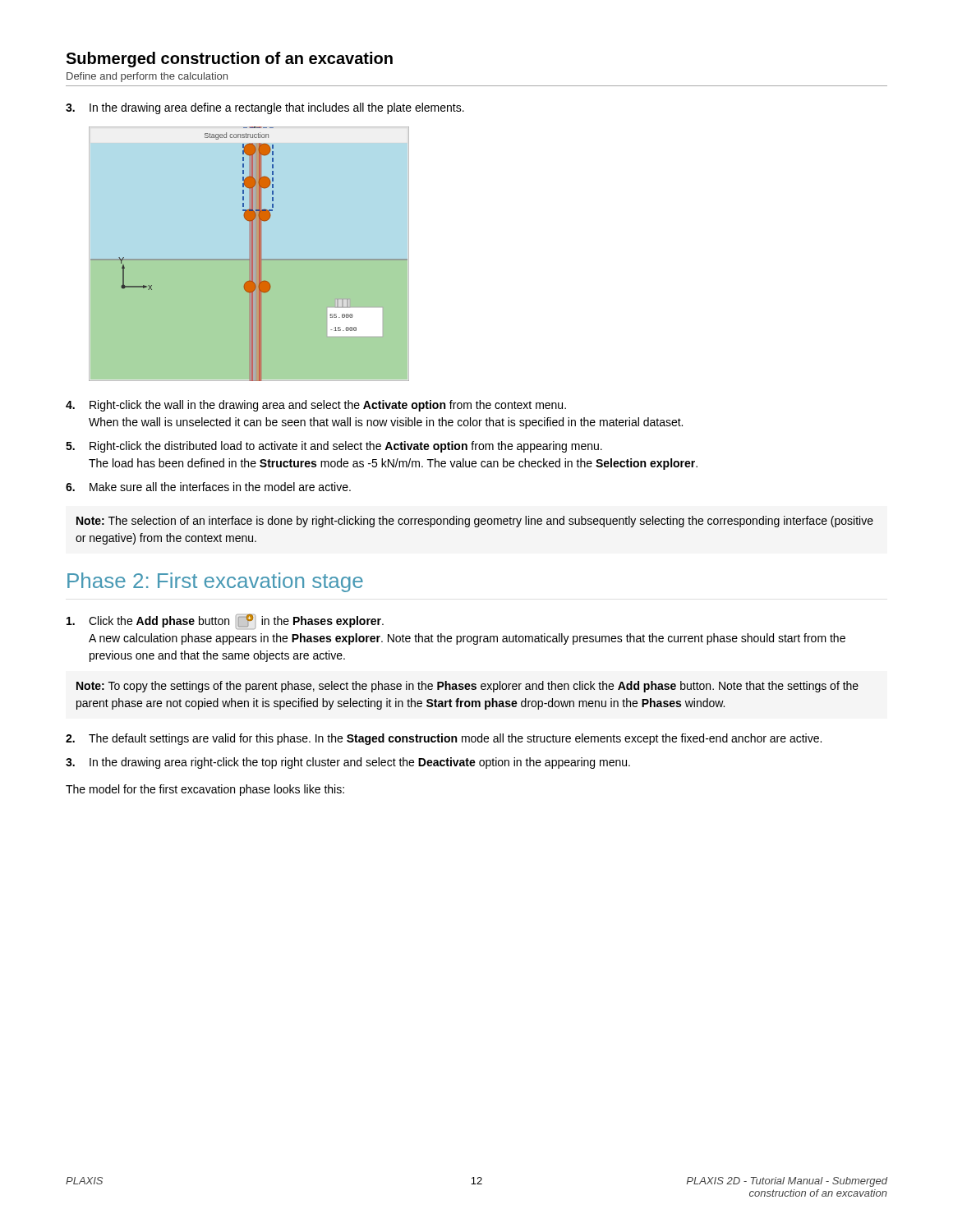Viewport: 953px width, 1232px height.
Task: Find the list item with the text "3. In the drawing area define a rectangle"
Action: [x=265, y=108]
